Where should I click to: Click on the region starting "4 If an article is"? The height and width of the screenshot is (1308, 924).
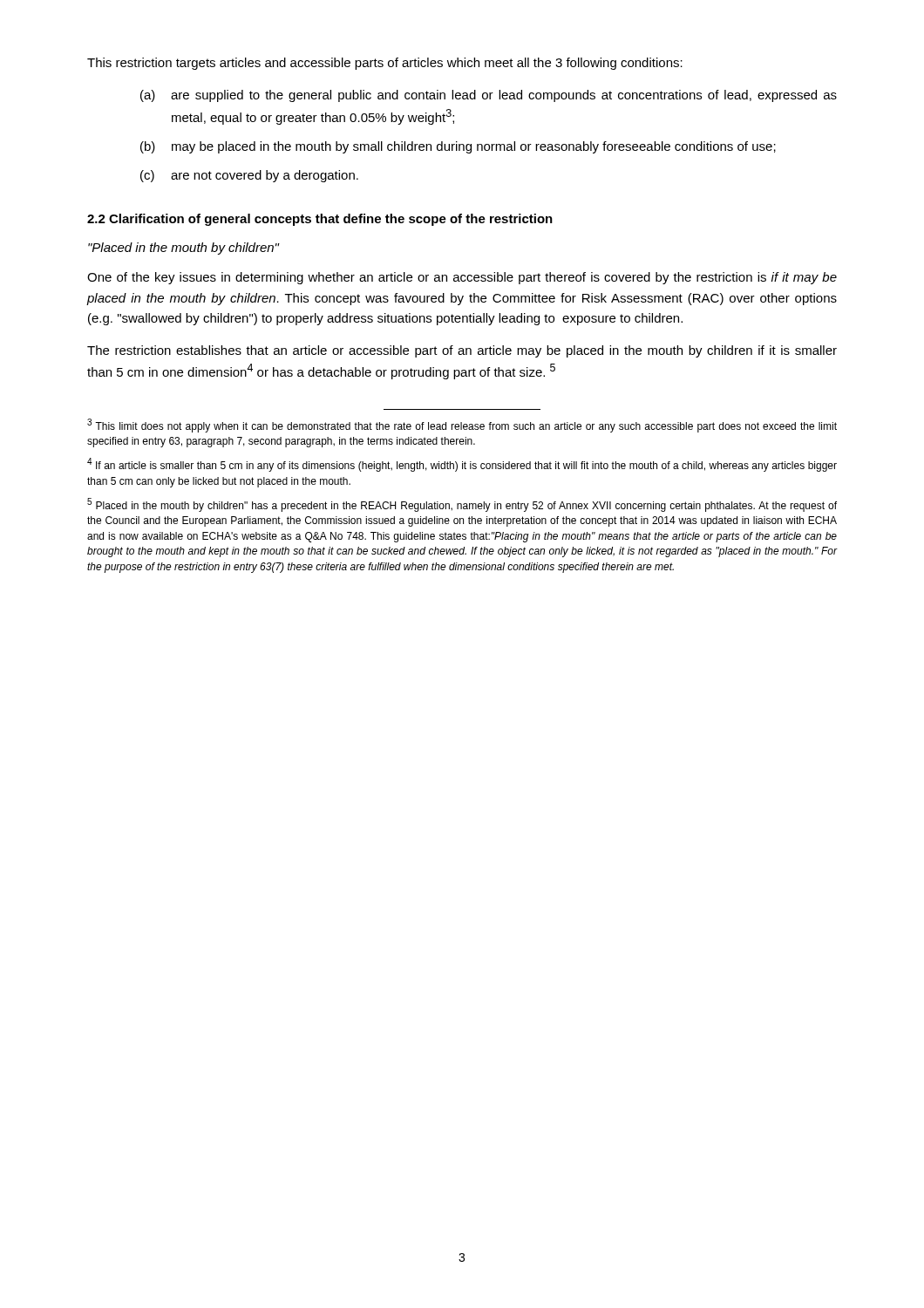click(462, 472)
